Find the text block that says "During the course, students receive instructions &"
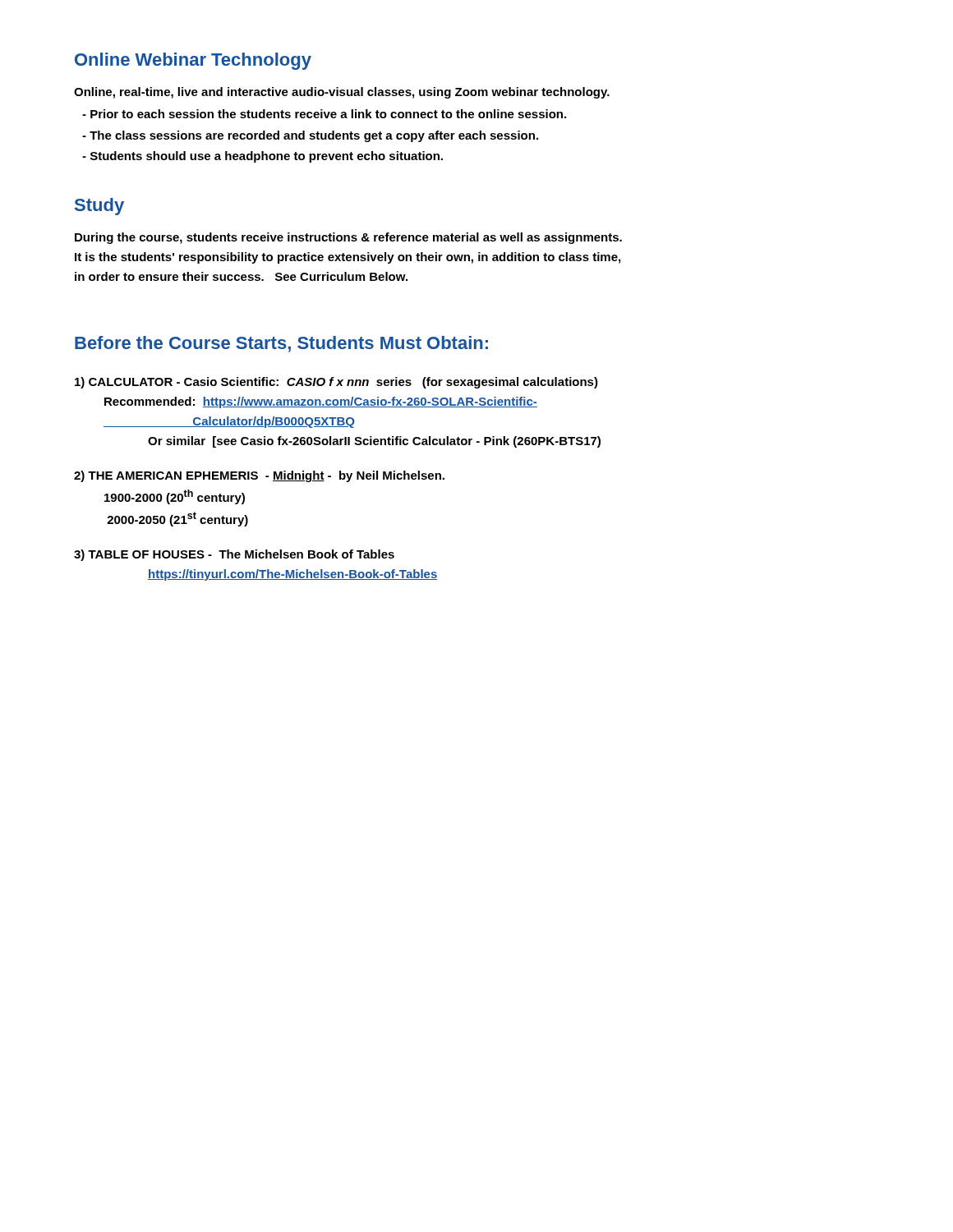Screen dimensions: 1232x953 click(x=348, y=257)
